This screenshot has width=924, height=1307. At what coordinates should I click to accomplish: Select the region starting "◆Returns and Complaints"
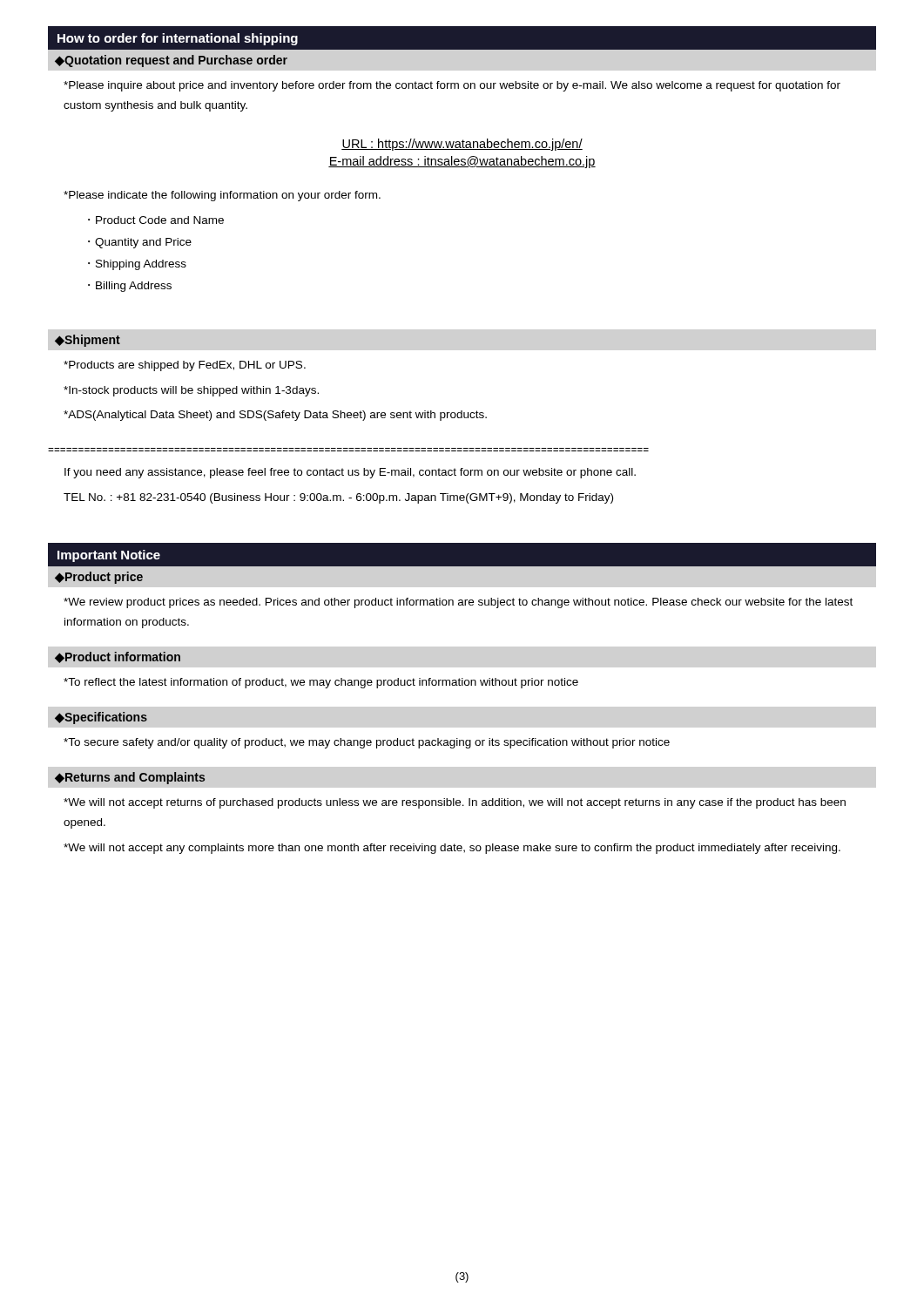pyautogui.click(x=130, y=777)
